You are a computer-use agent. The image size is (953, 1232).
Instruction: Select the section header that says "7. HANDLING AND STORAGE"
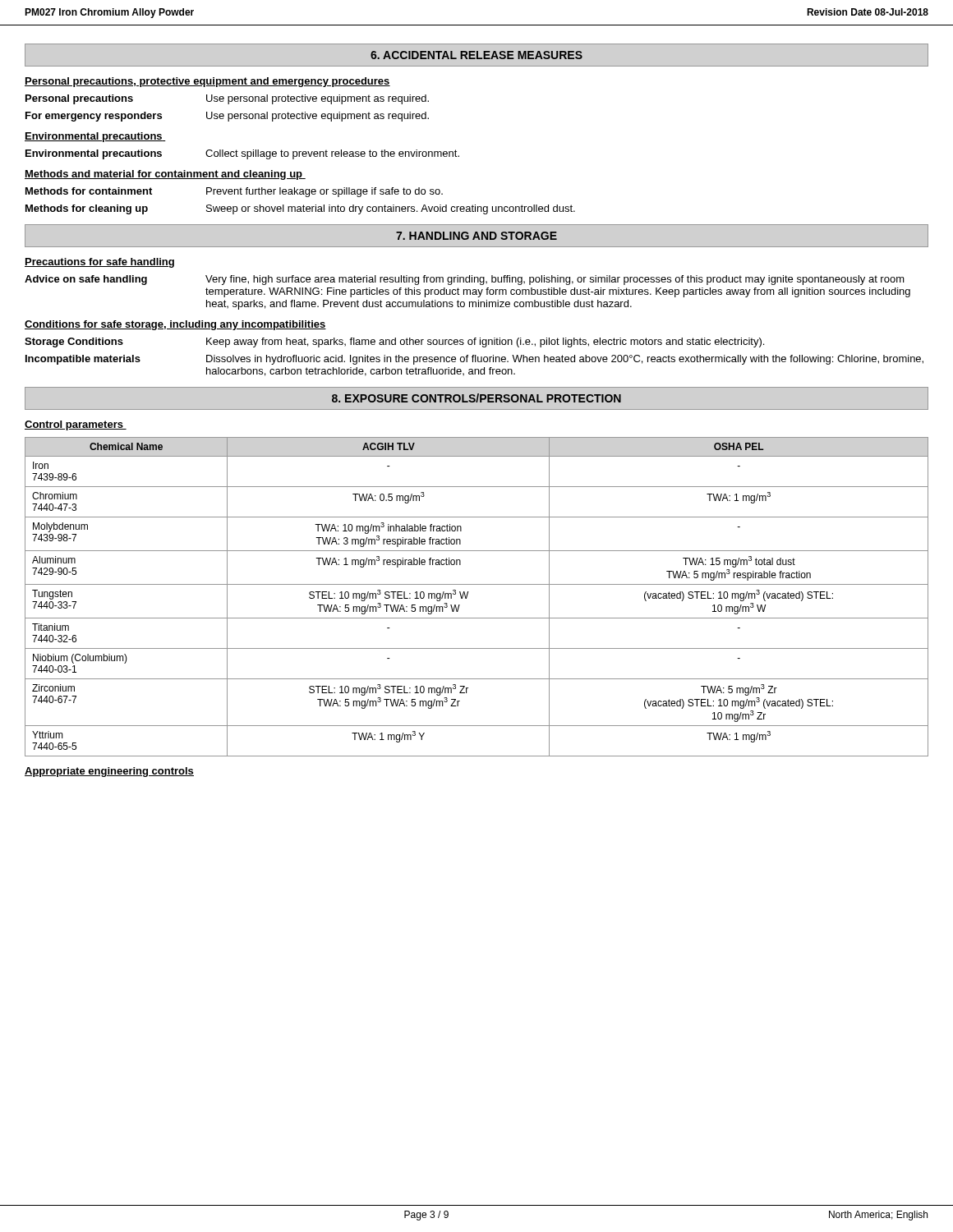point(476,236)
